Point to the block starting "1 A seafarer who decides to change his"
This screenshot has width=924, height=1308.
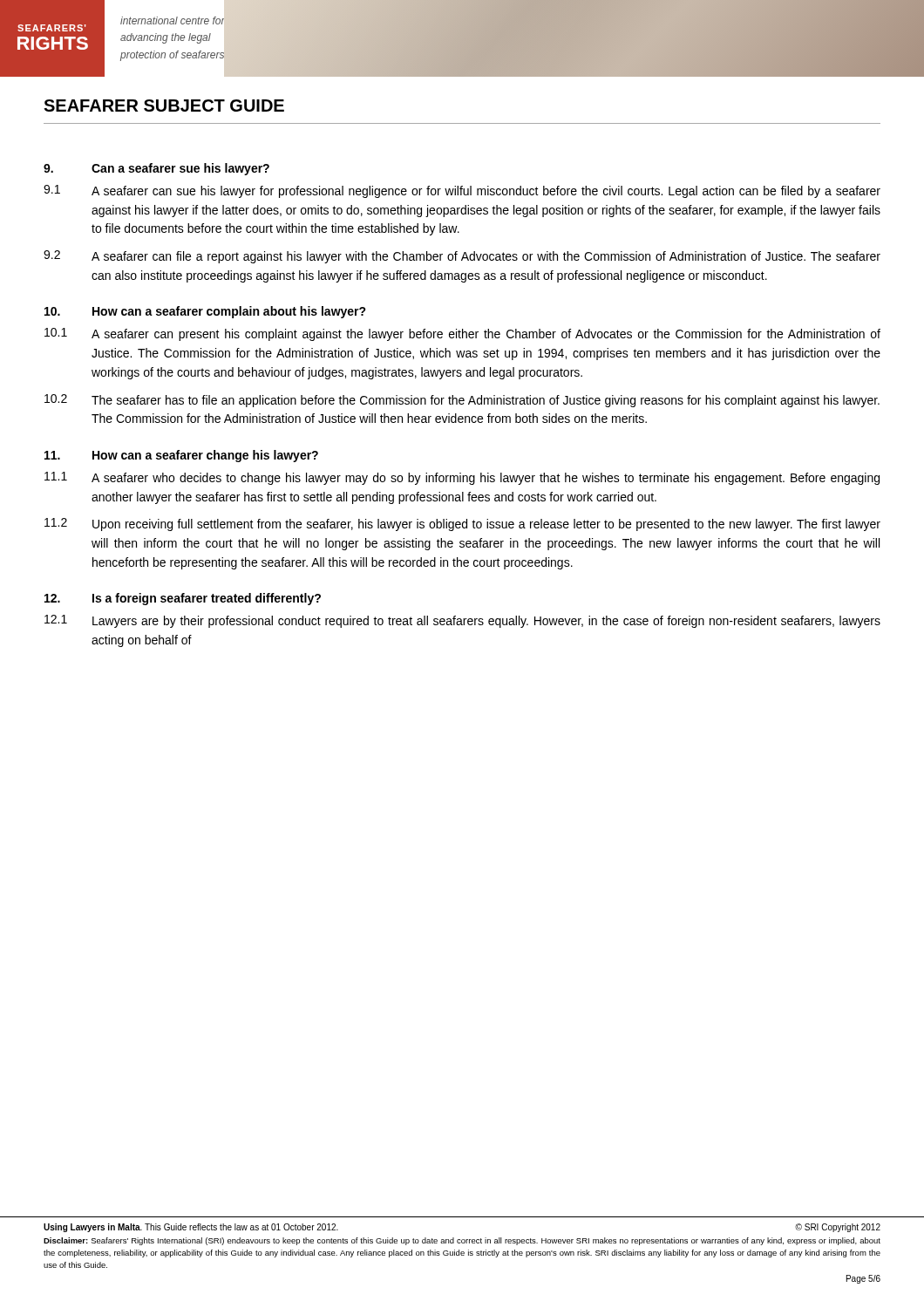tap(462, 488)
